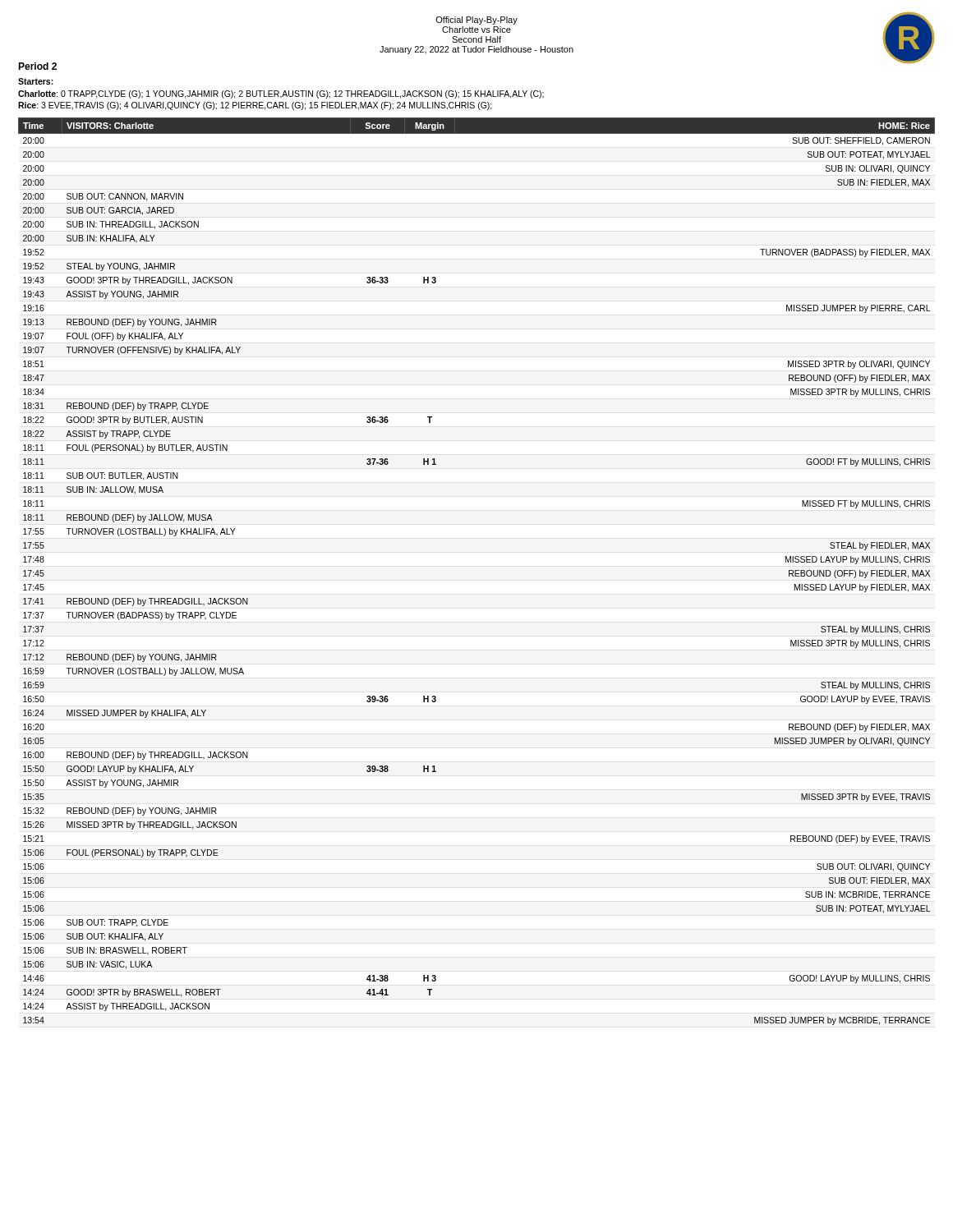Select the table

(x=476, y=573)
